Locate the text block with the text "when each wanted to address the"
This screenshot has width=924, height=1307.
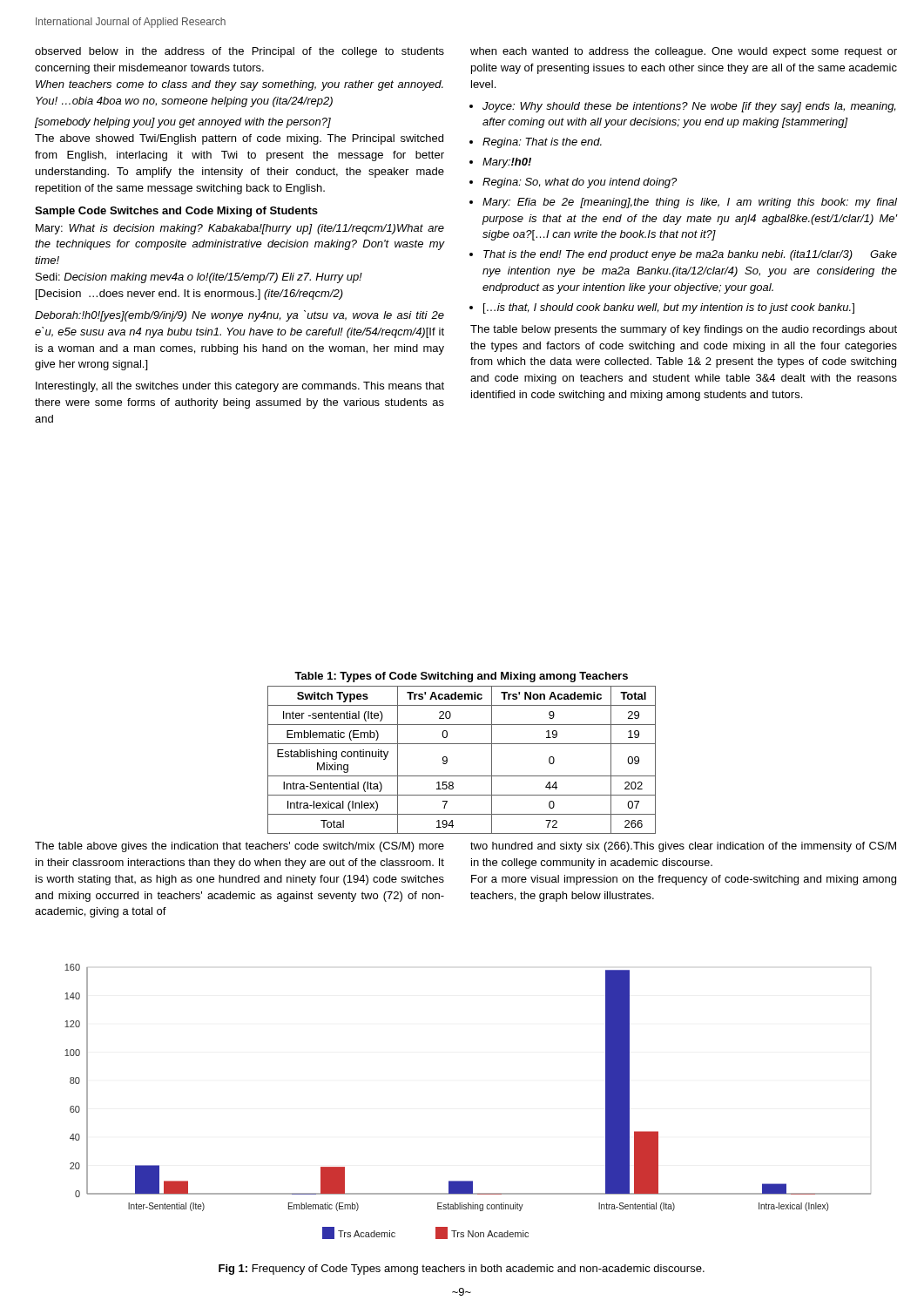[x=684, y=67]
